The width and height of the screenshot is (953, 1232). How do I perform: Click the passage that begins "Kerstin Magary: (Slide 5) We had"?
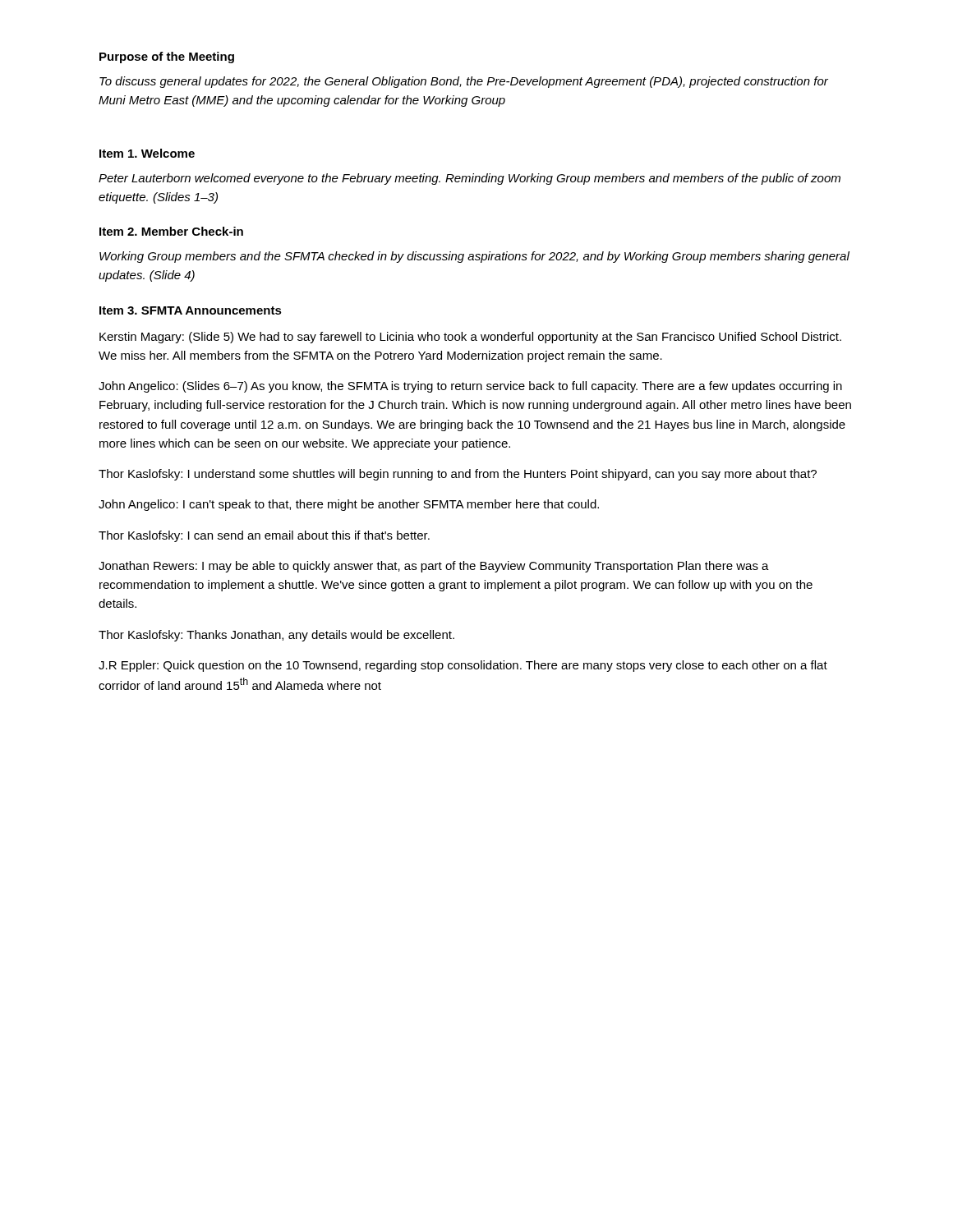[470, 345]
